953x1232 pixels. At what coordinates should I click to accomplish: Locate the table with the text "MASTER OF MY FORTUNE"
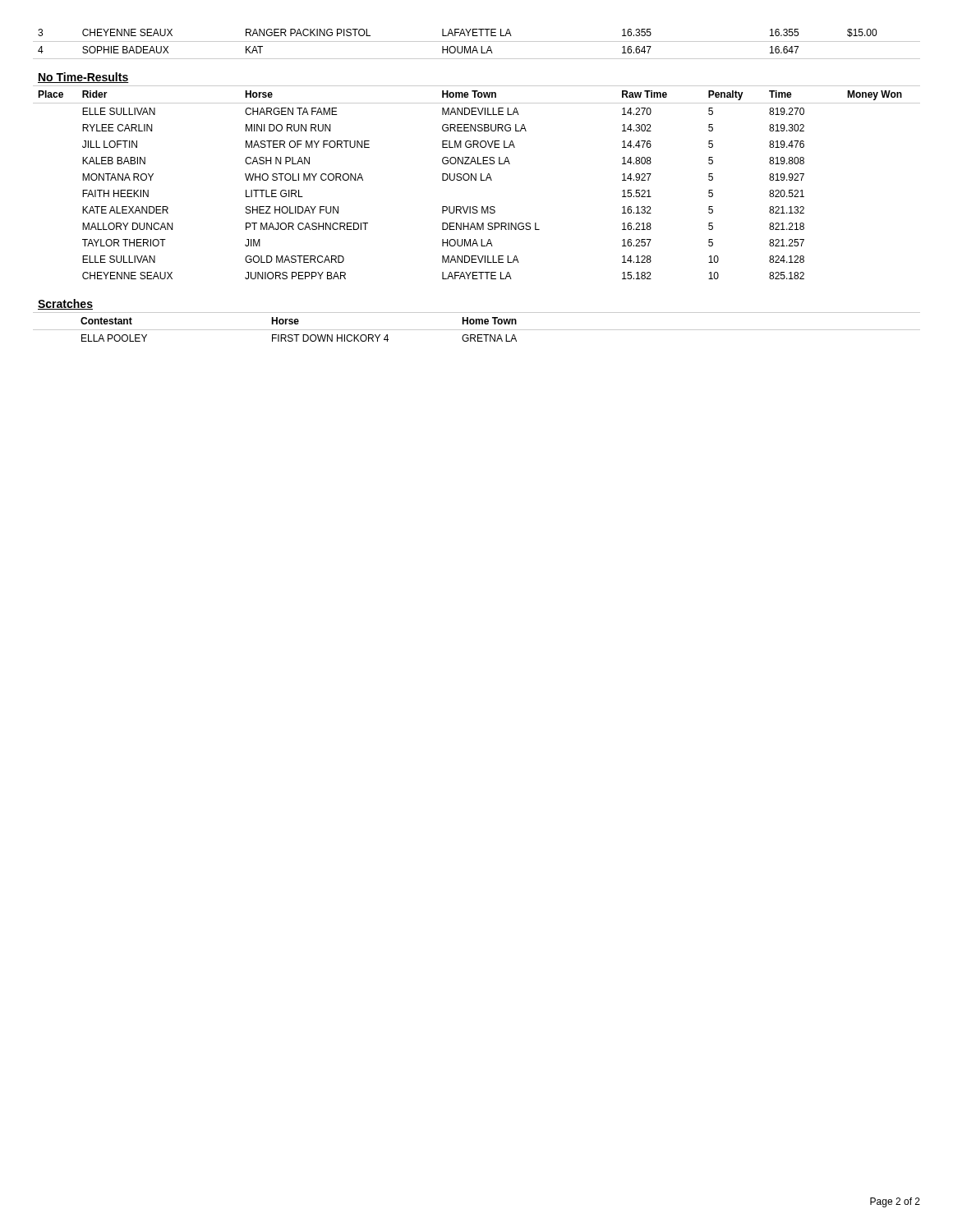click(x=476, y=185)
